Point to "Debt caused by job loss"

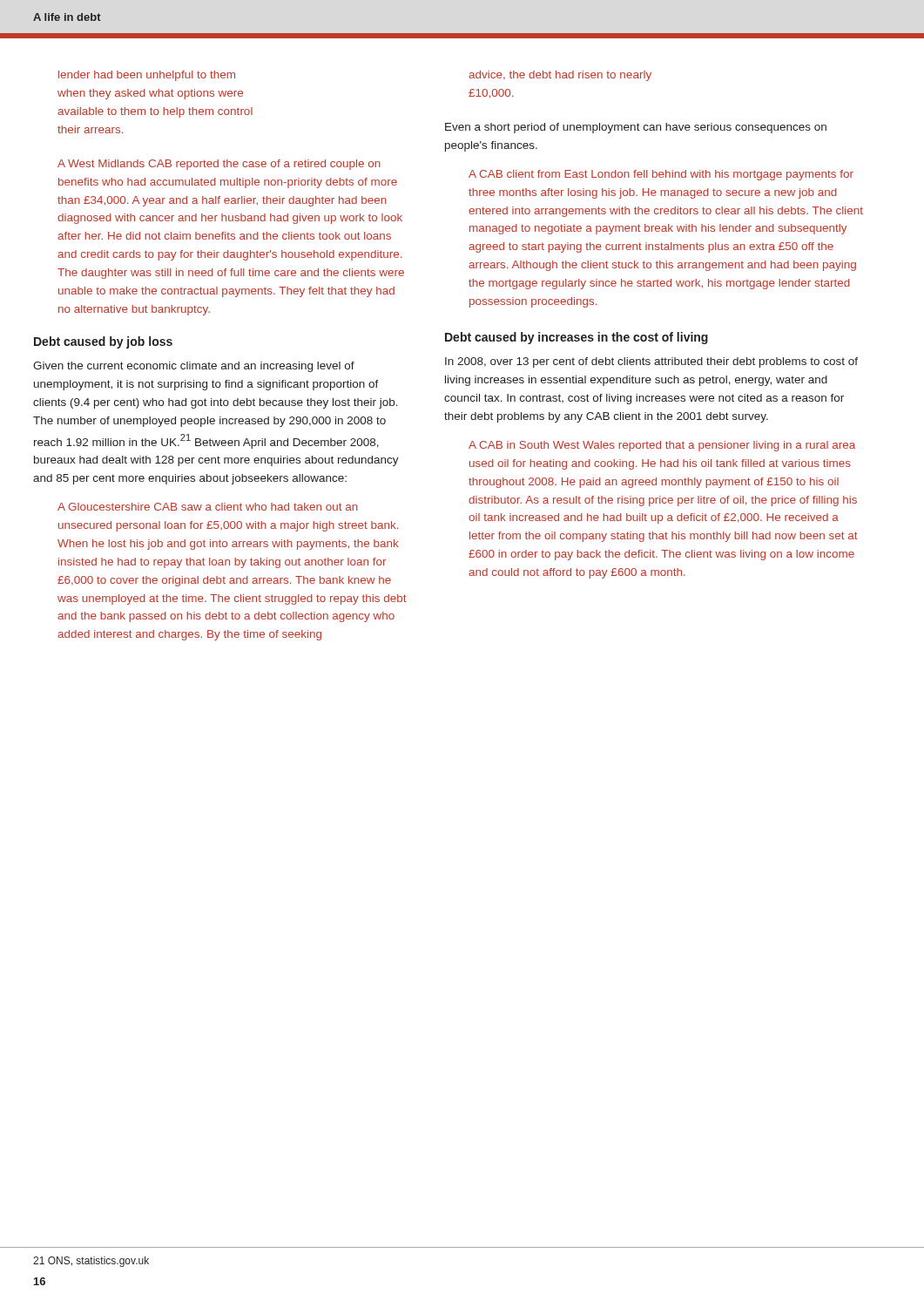coord(103,342)
